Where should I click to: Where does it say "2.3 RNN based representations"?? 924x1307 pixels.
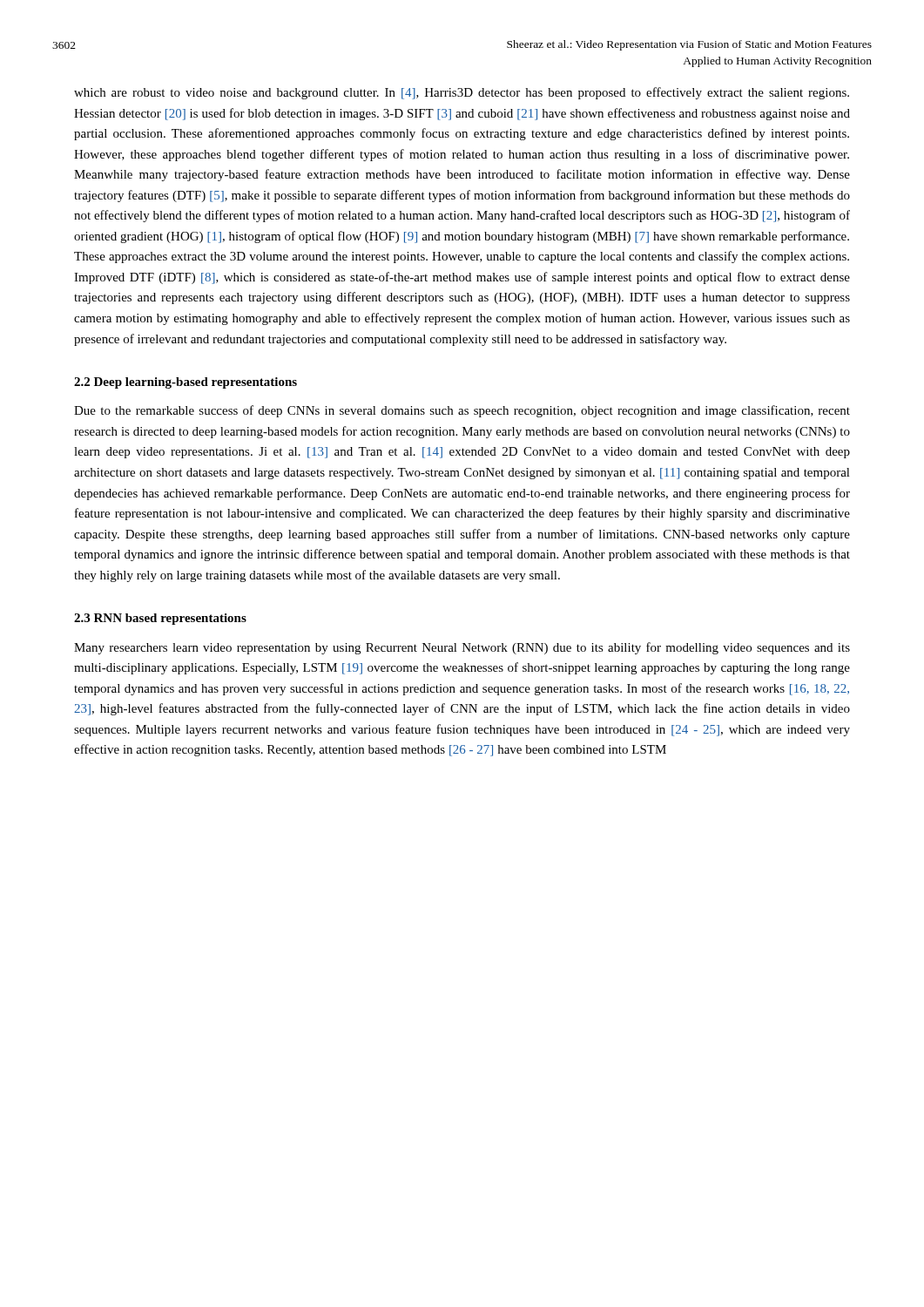coord(160,618)
